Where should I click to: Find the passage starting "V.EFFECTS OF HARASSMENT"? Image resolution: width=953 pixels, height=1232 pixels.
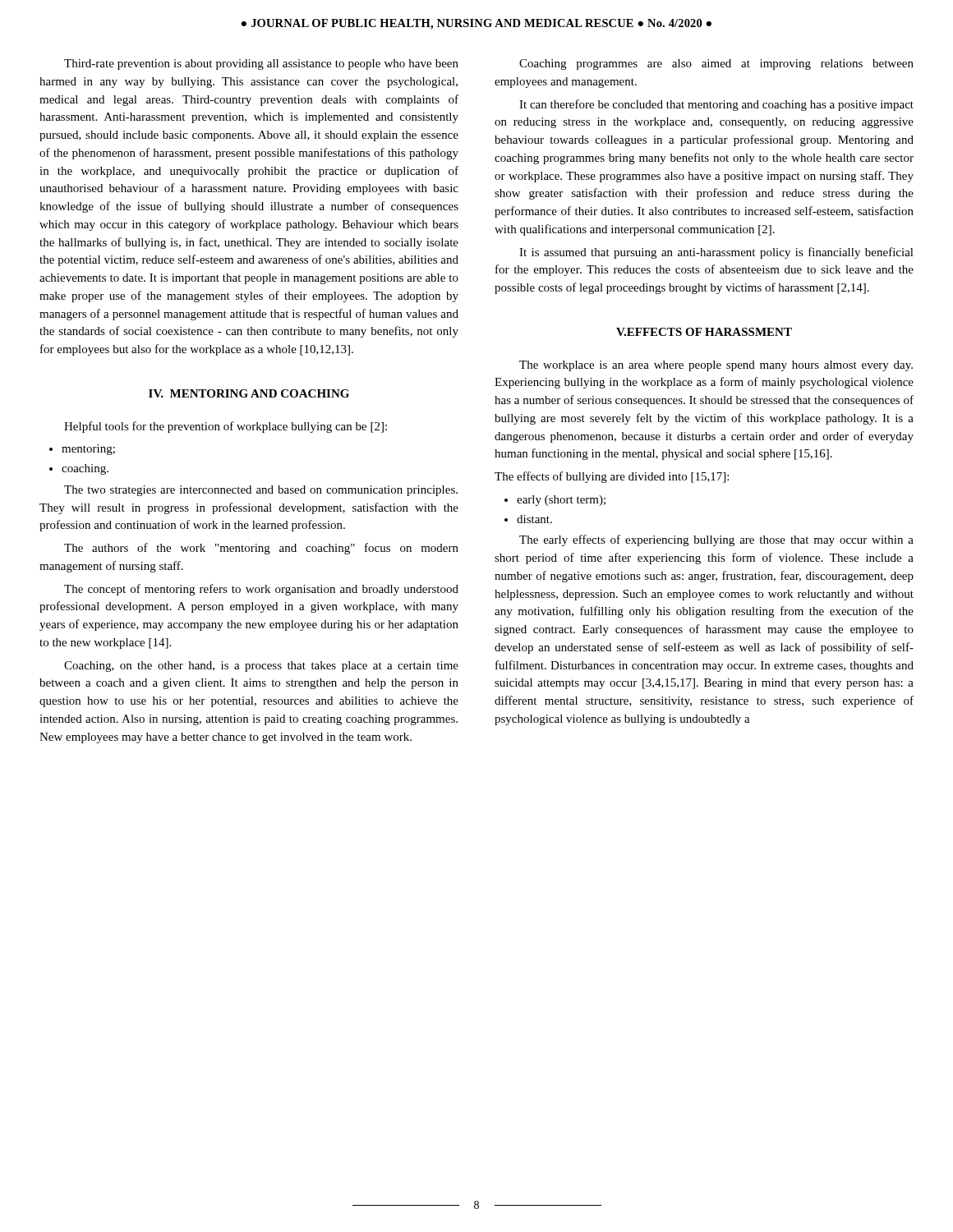tap(704, 332)
